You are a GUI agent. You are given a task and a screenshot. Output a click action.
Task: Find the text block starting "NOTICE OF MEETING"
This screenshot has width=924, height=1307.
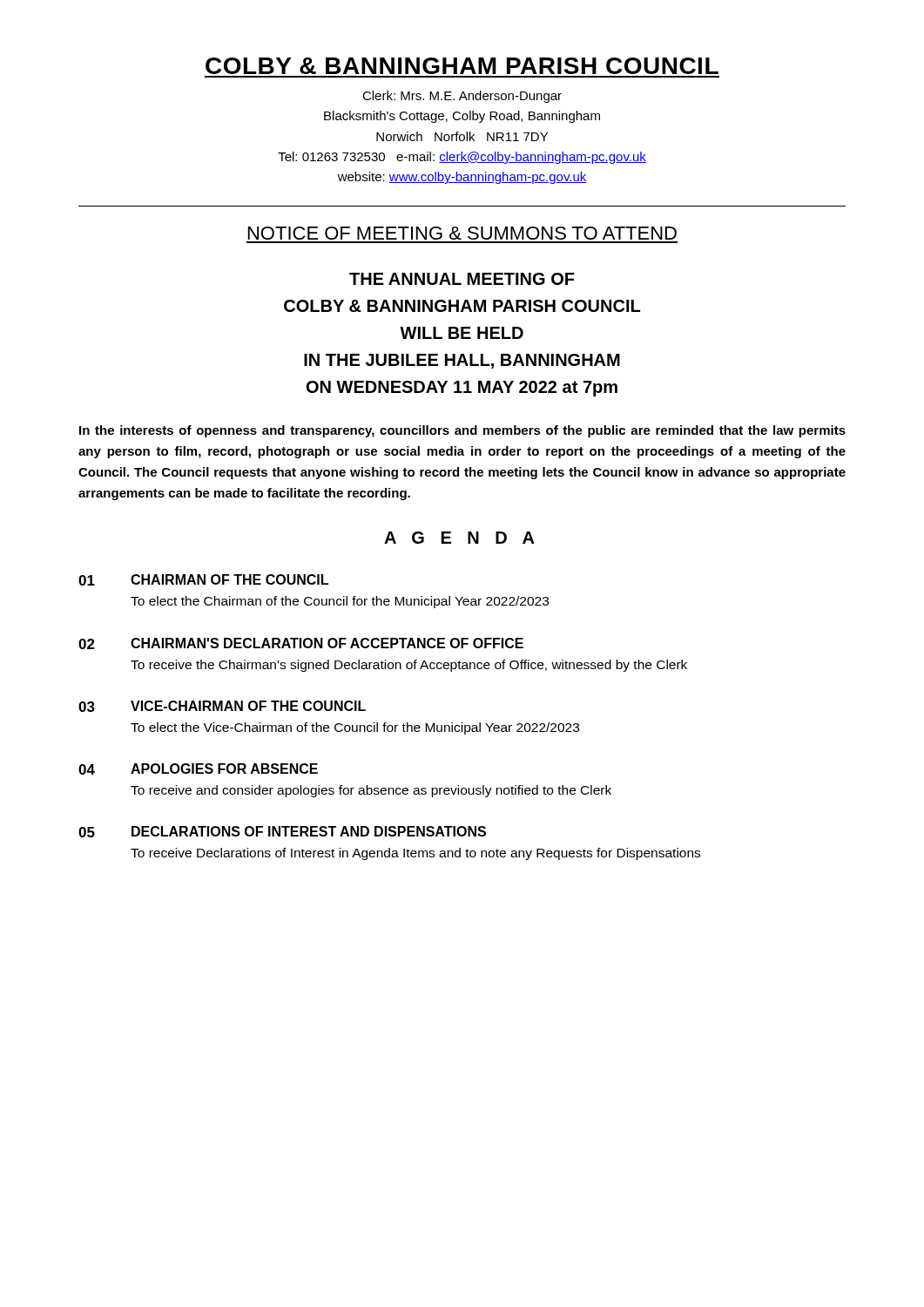coord(462,233)
